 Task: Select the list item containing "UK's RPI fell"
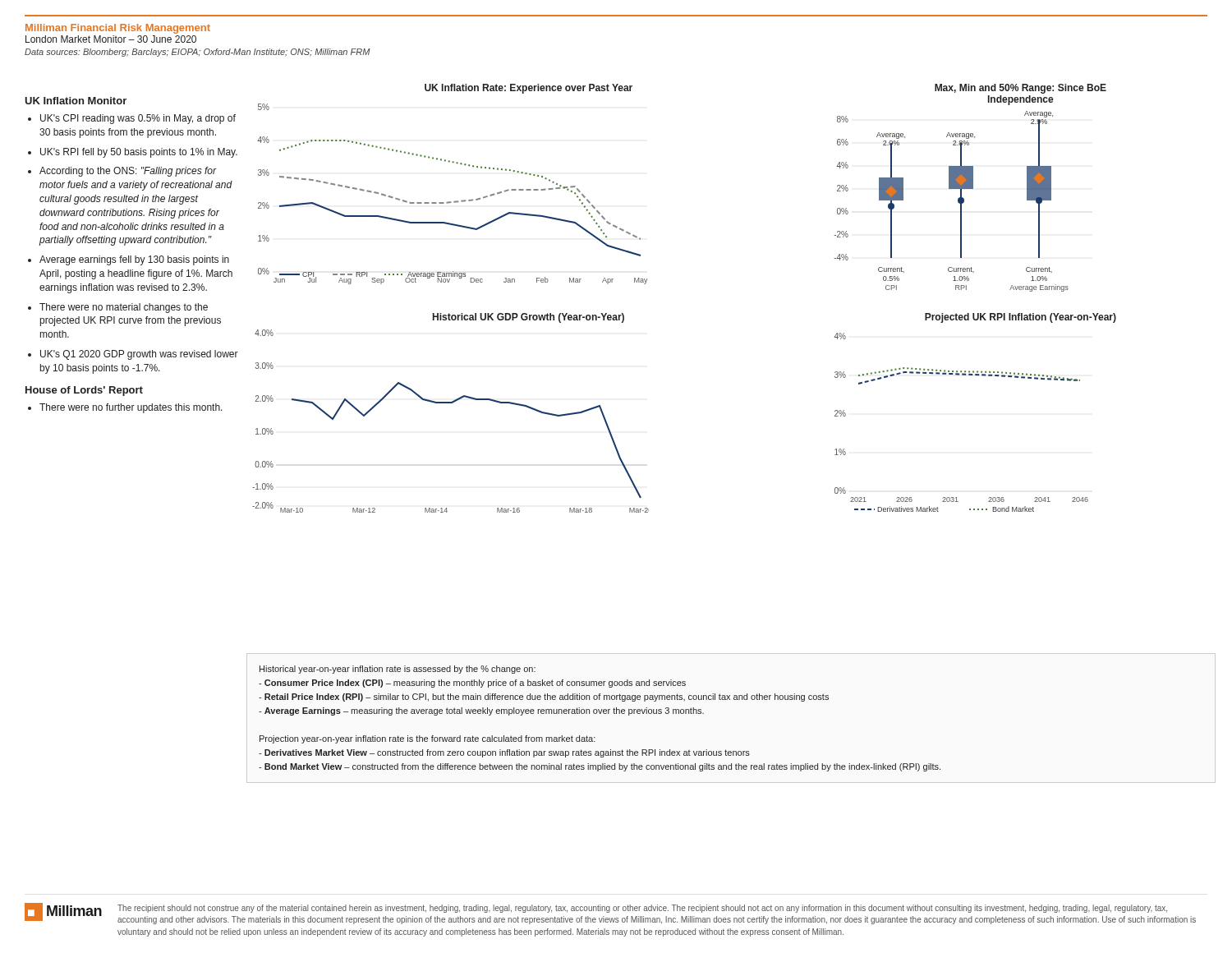(139, 152)
